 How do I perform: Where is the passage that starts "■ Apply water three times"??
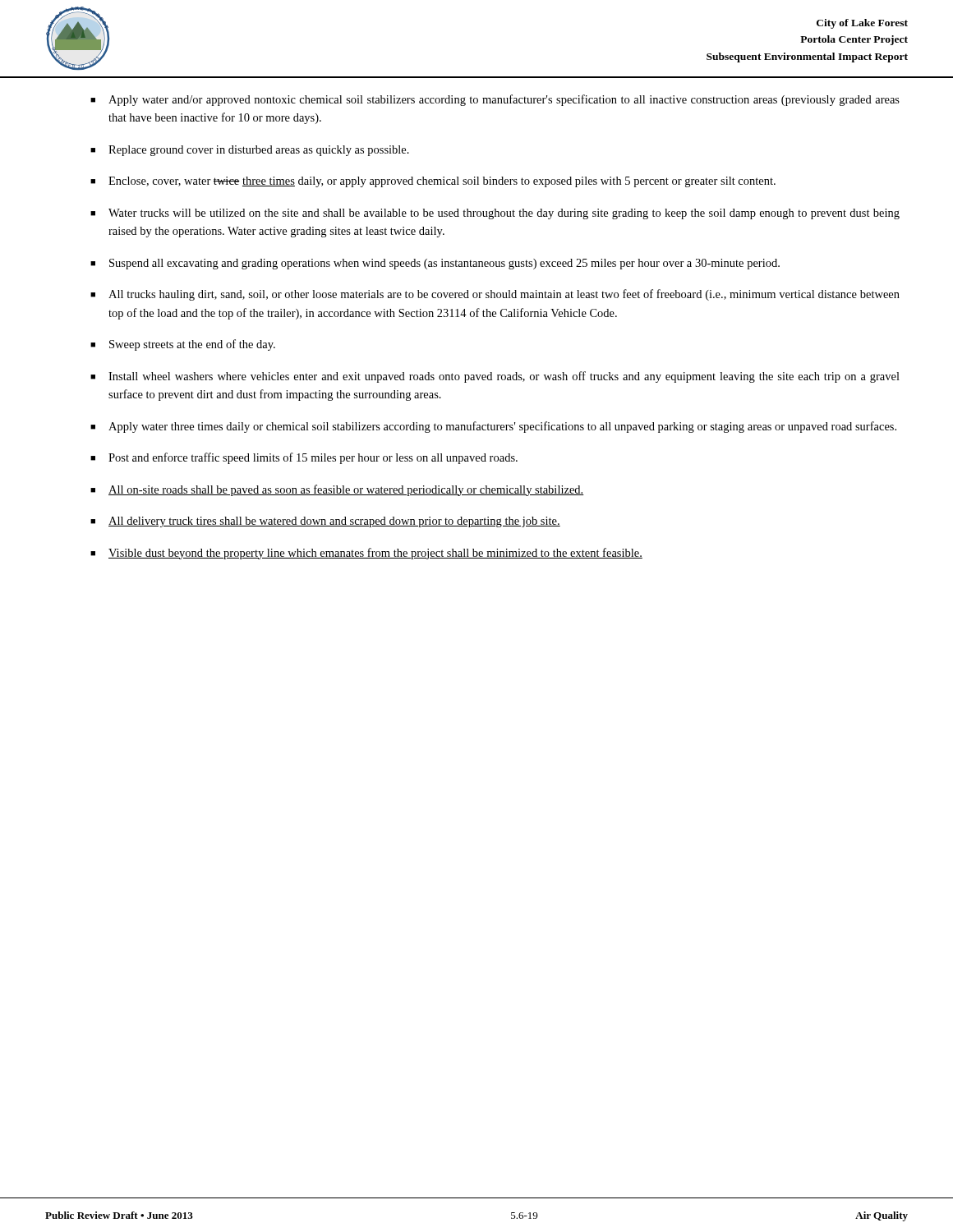coord(495,426)
